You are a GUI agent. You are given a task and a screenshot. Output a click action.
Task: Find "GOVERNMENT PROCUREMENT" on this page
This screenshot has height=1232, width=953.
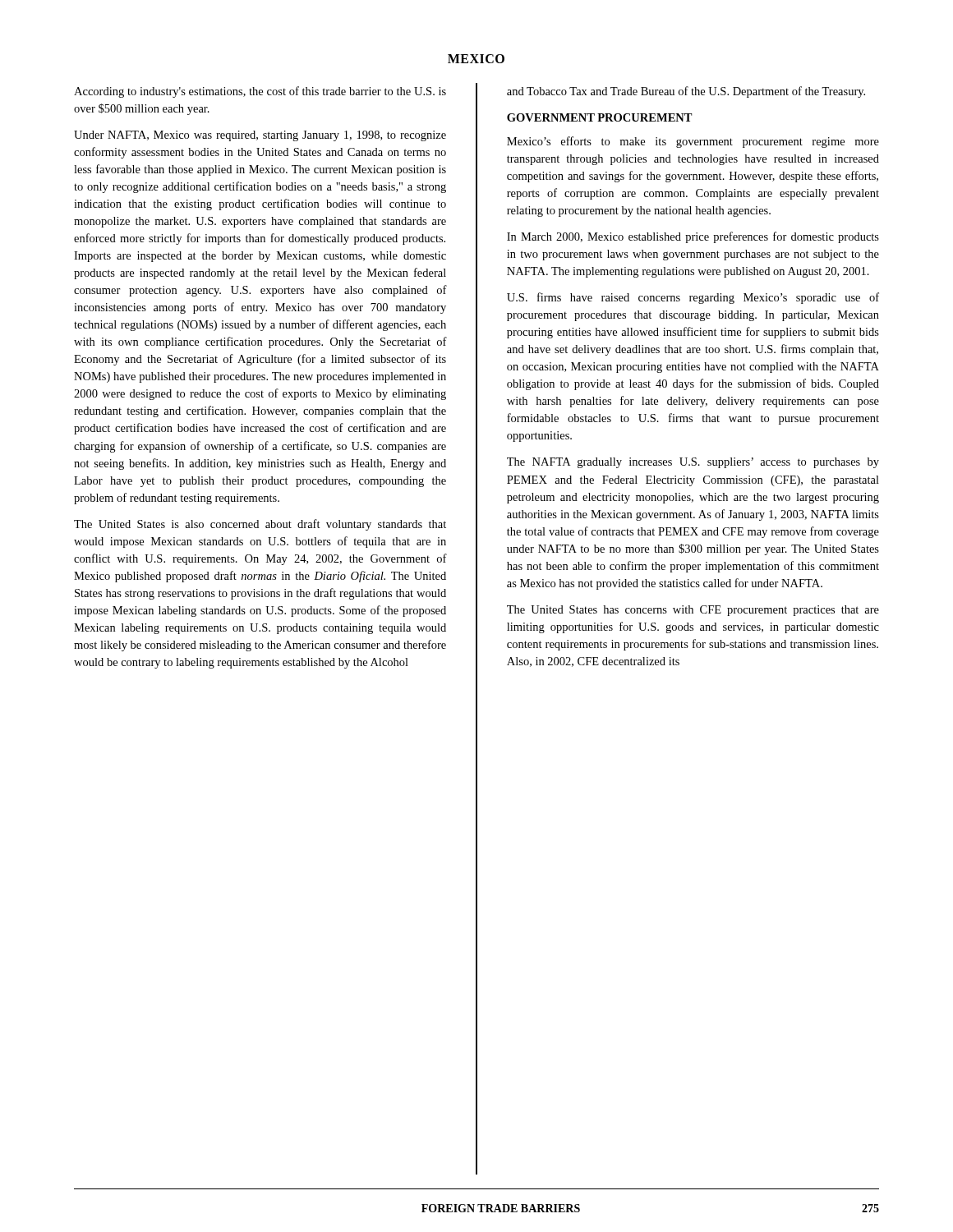693,118
